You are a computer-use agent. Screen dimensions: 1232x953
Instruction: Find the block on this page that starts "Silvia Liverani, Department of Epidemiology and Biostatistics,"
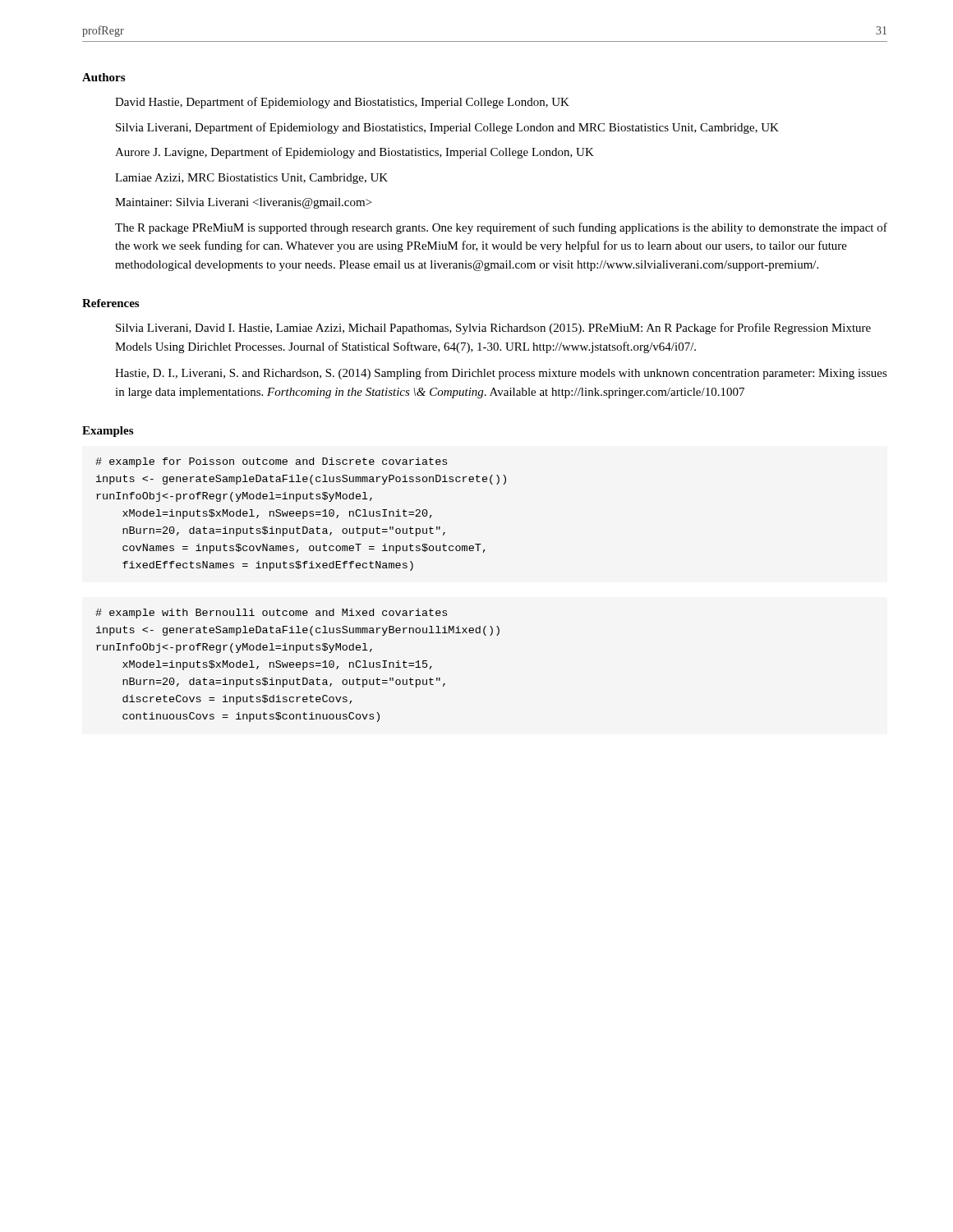pos(447,127)
